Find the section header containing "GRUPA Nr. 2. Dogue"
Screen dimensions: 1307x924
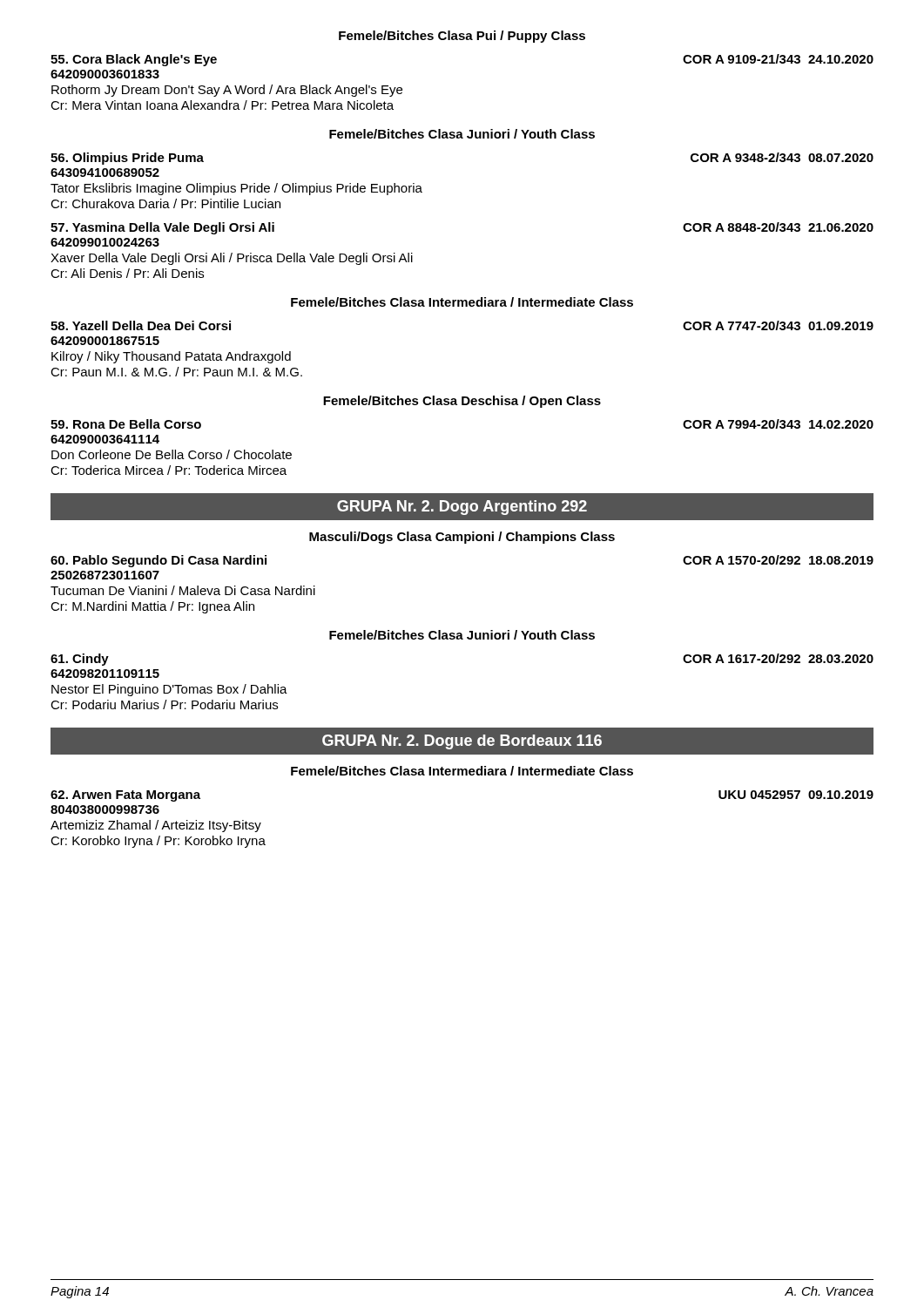click(x=462, y=741)
